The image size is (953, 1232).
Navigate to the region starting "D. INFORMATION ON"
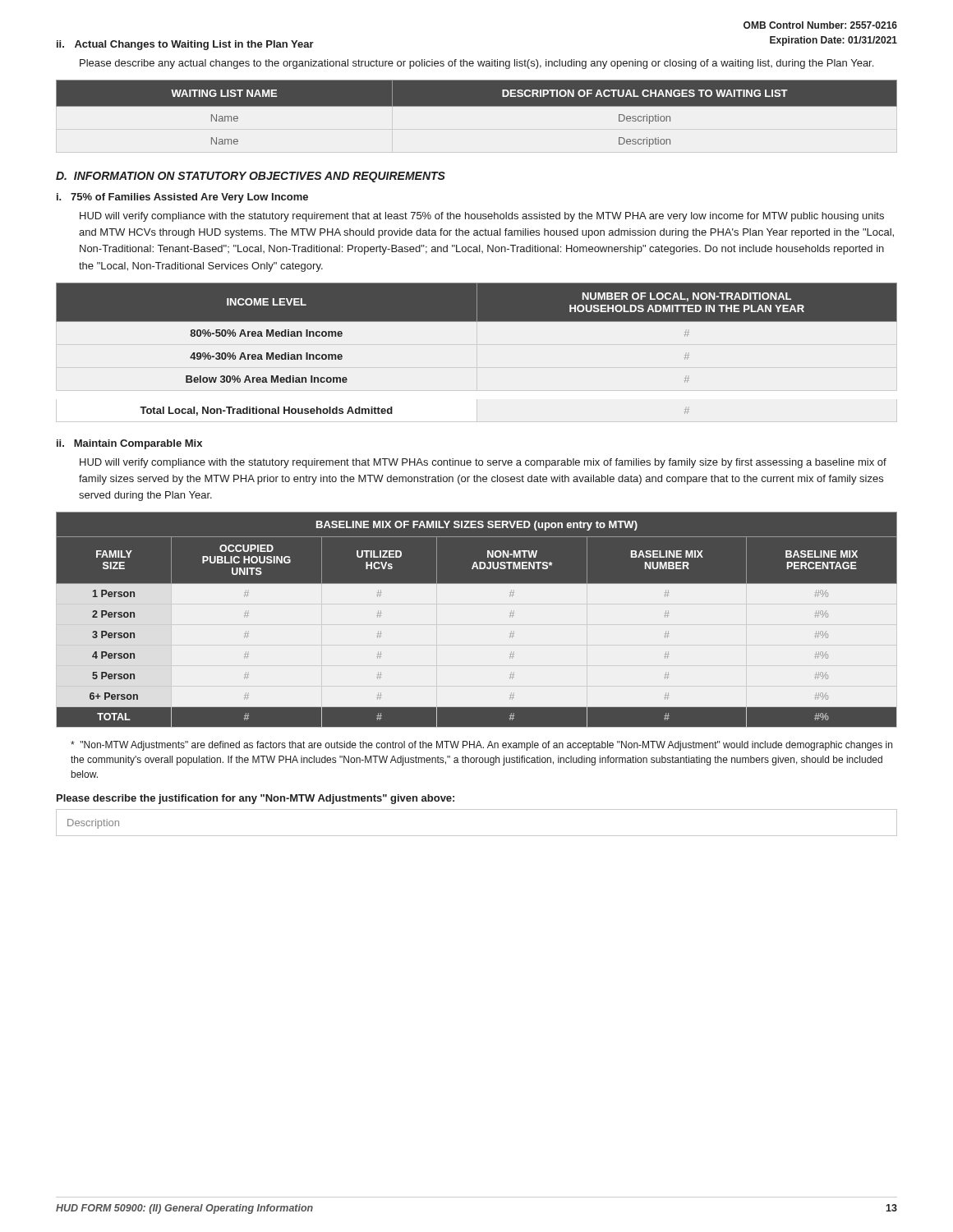point(251,176)
